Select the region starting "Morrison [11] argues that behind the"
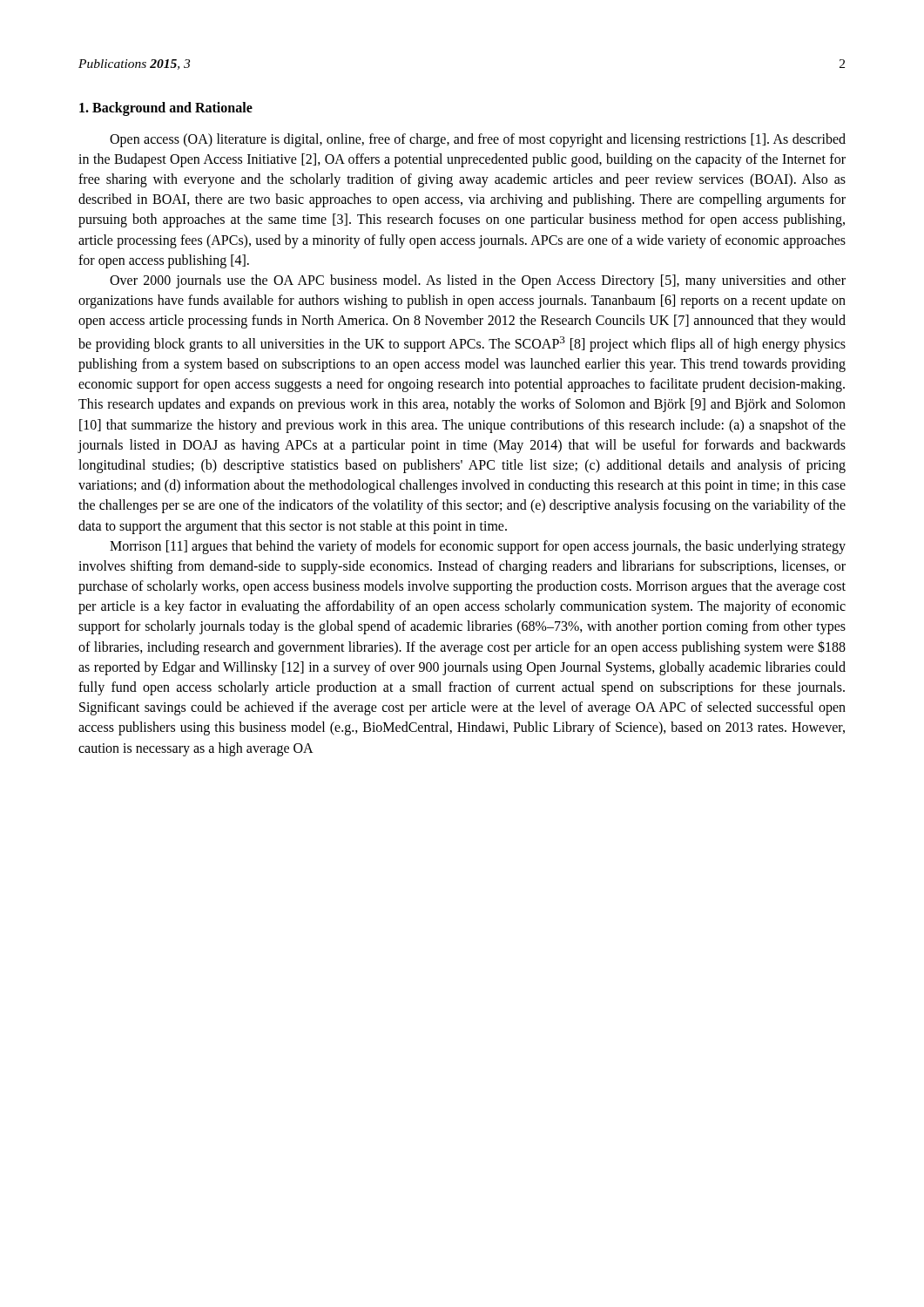924x1307 pixels. [x=462, y=647]
